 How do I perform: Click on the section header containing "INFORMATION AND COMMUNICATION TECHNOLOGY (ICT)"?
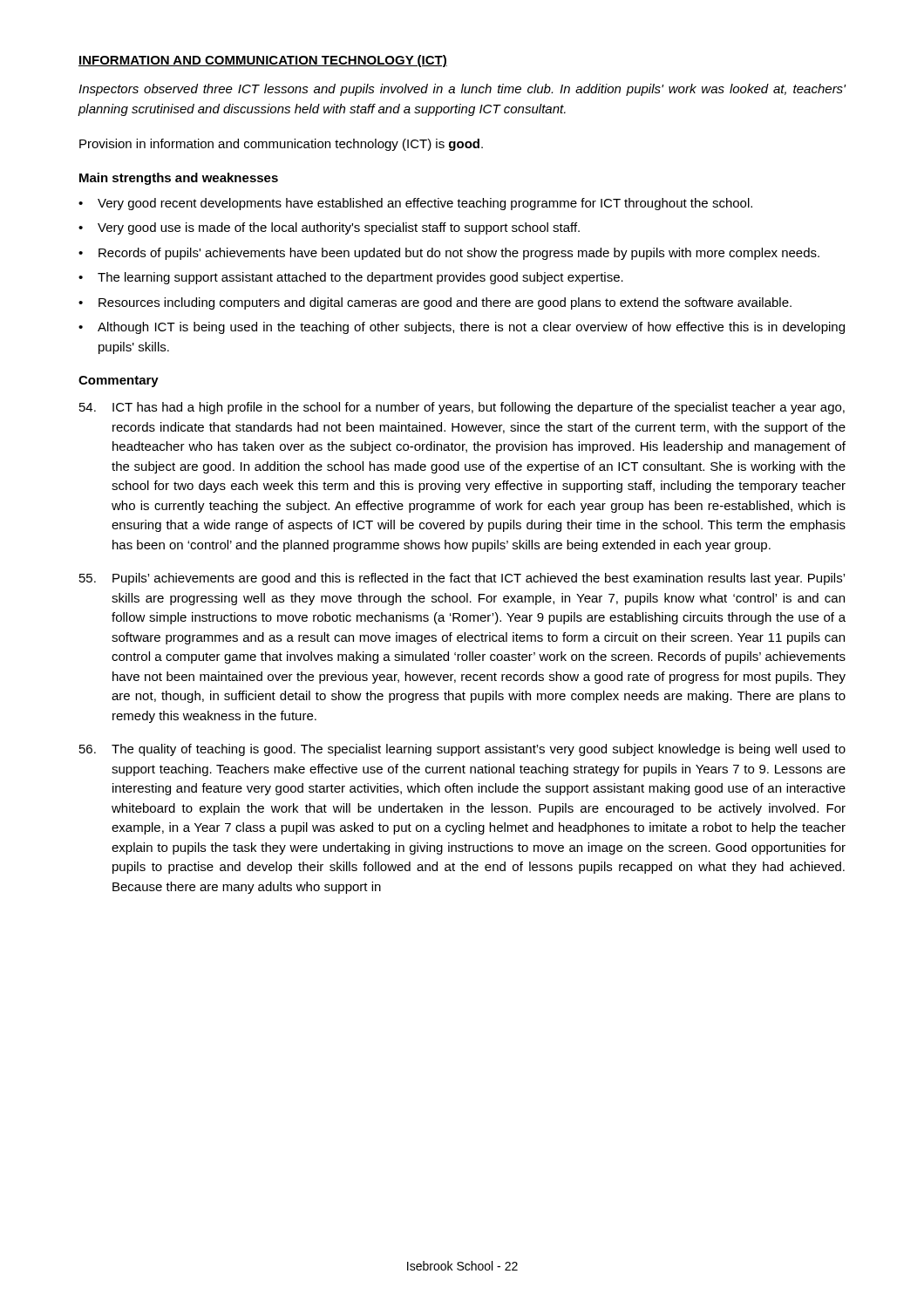pyautogui.click(x=263, y=60)
